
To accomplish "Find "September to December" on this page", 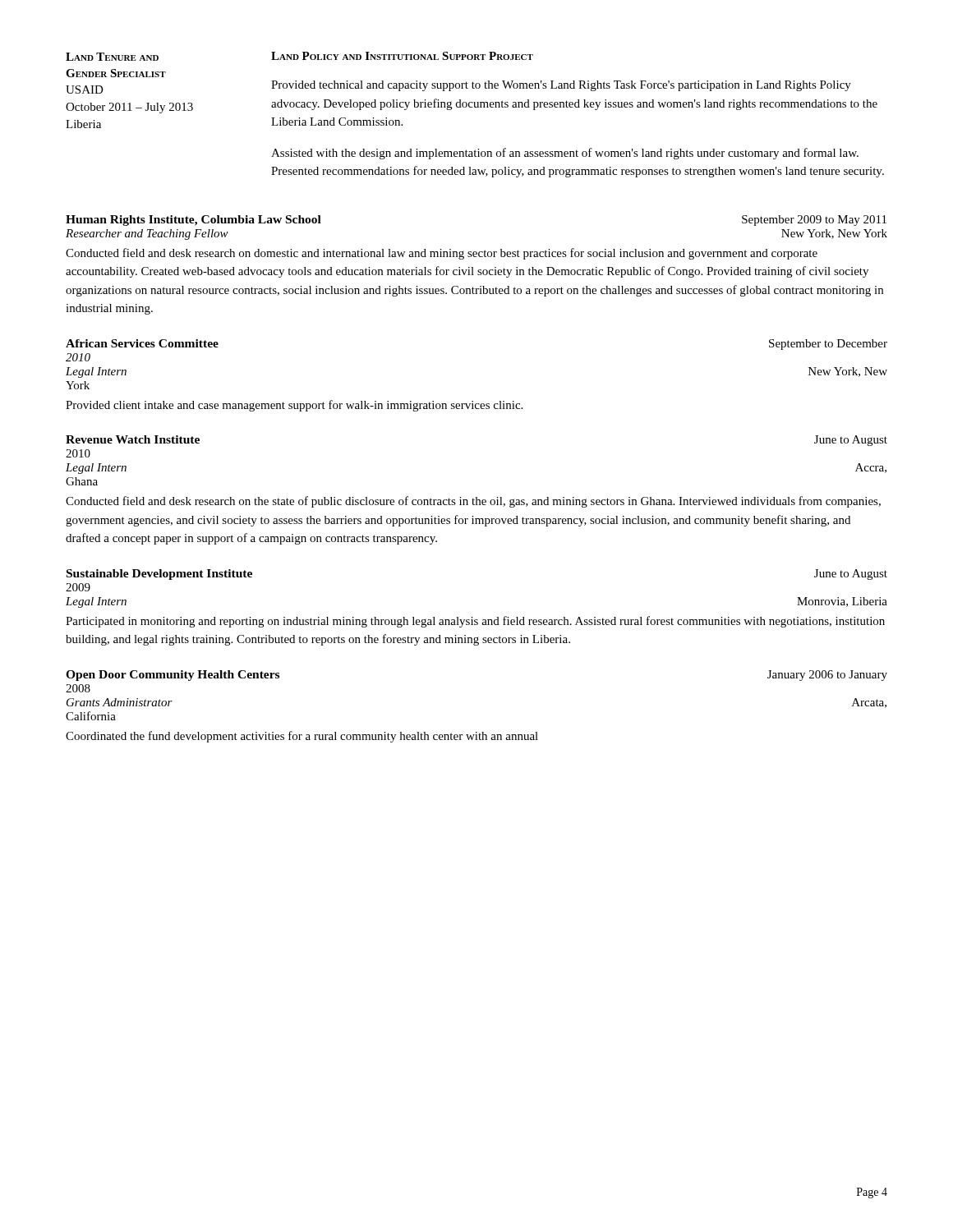I will click(x=828, y=343).
